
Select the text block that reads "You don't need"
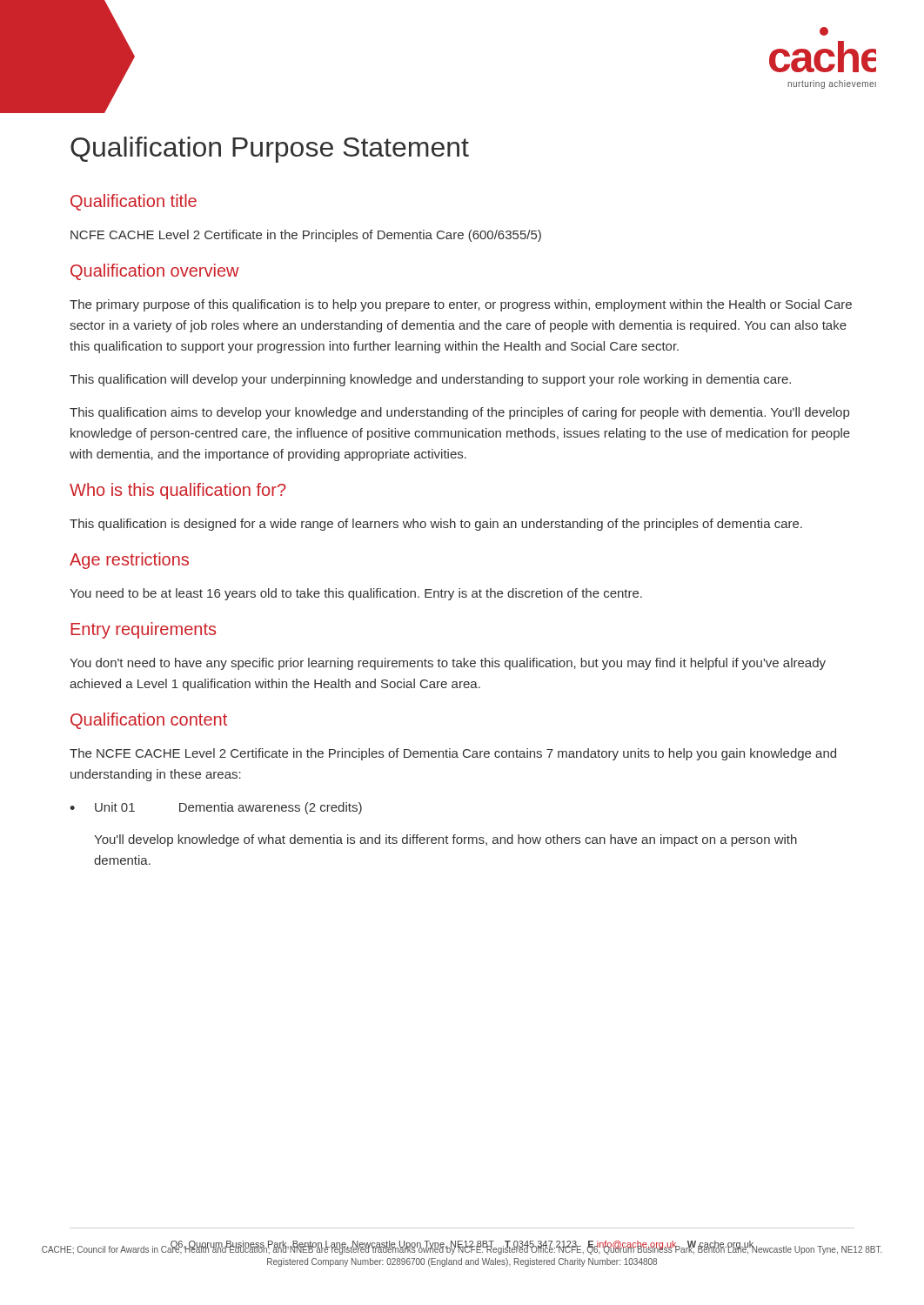pyautogui.click(x=448, y=673)
